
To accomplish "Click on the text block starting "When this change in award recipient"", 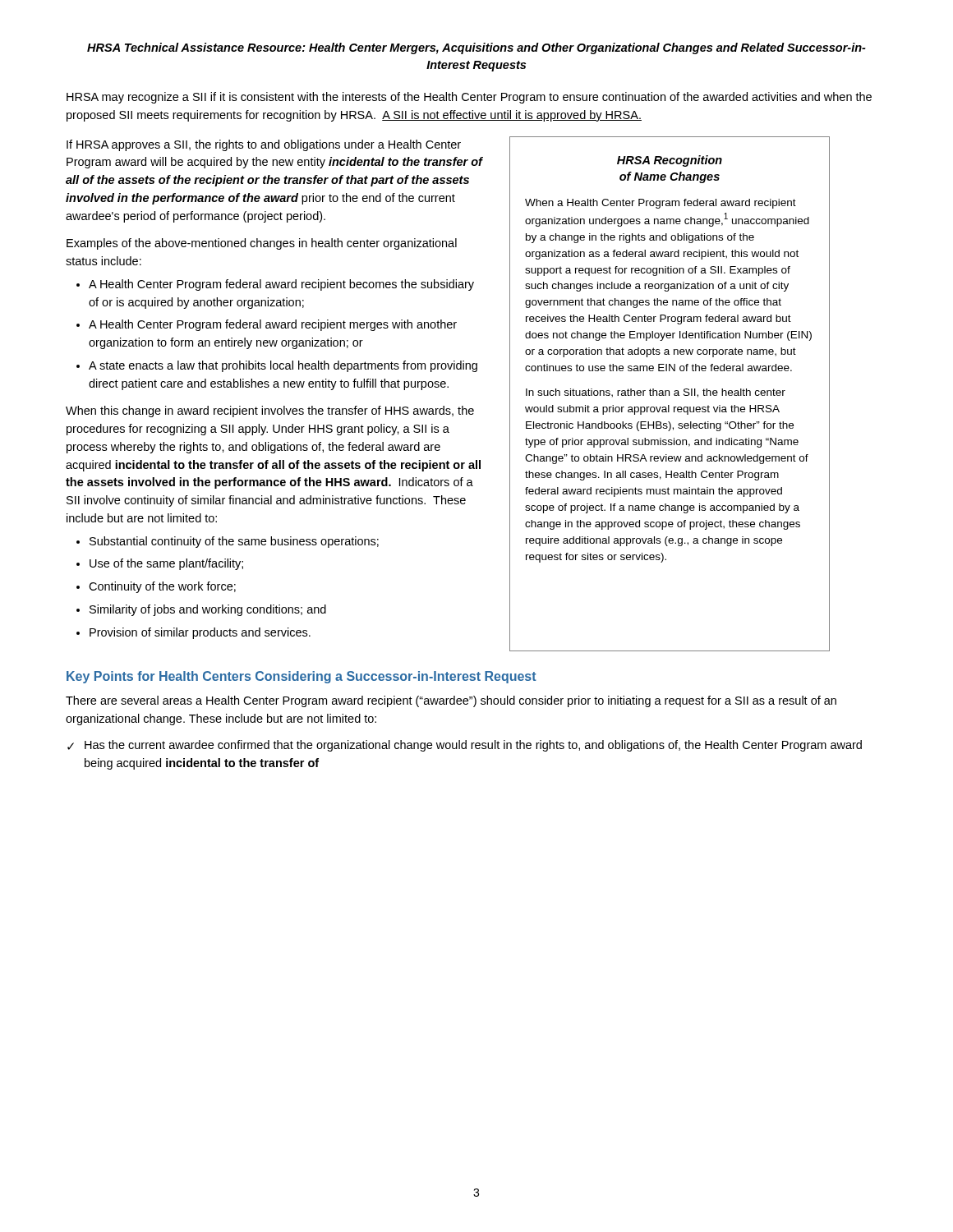I will (274, 465).
